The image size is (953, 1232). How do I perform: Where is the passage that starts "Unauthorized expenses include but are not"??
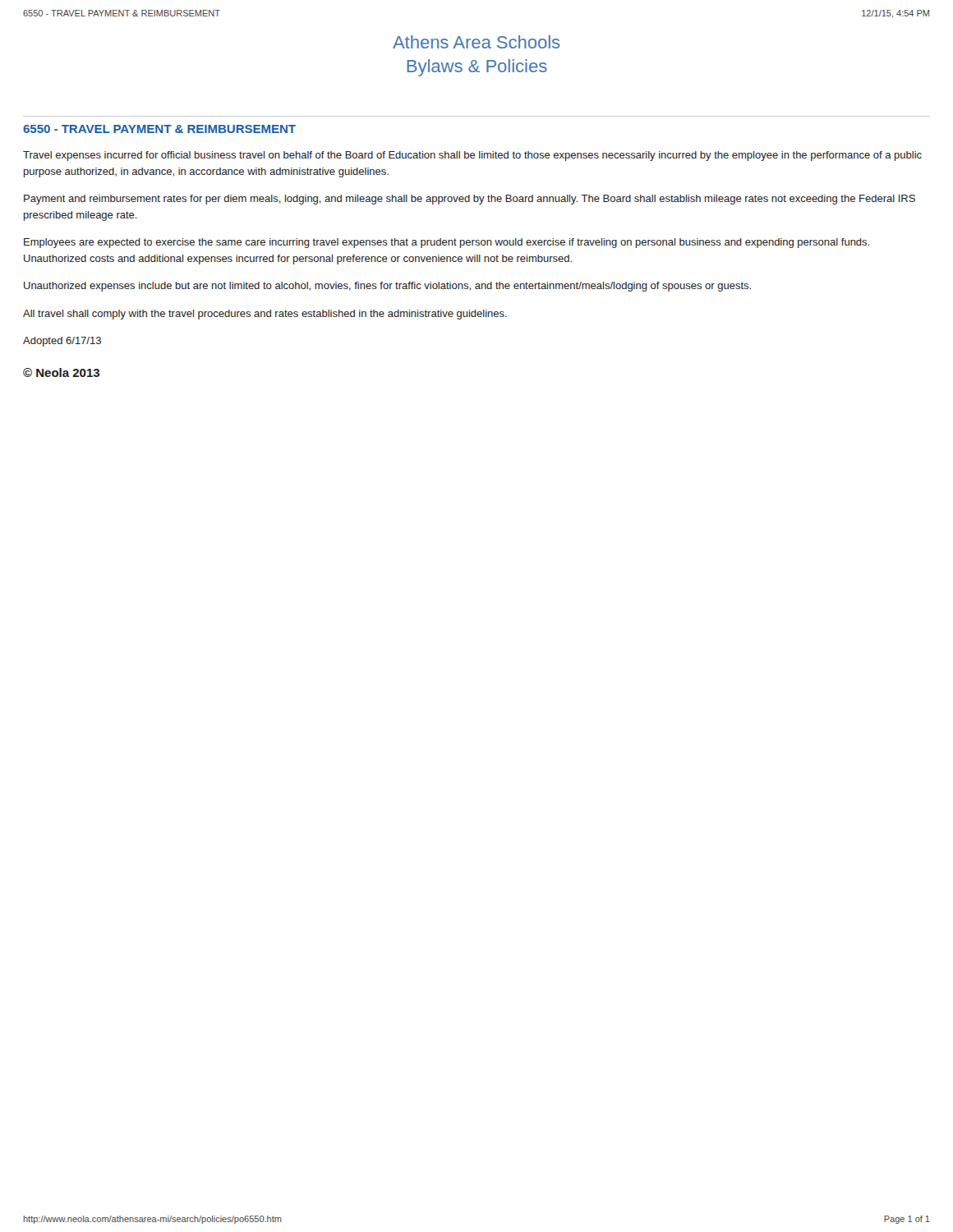click(387, 285)
